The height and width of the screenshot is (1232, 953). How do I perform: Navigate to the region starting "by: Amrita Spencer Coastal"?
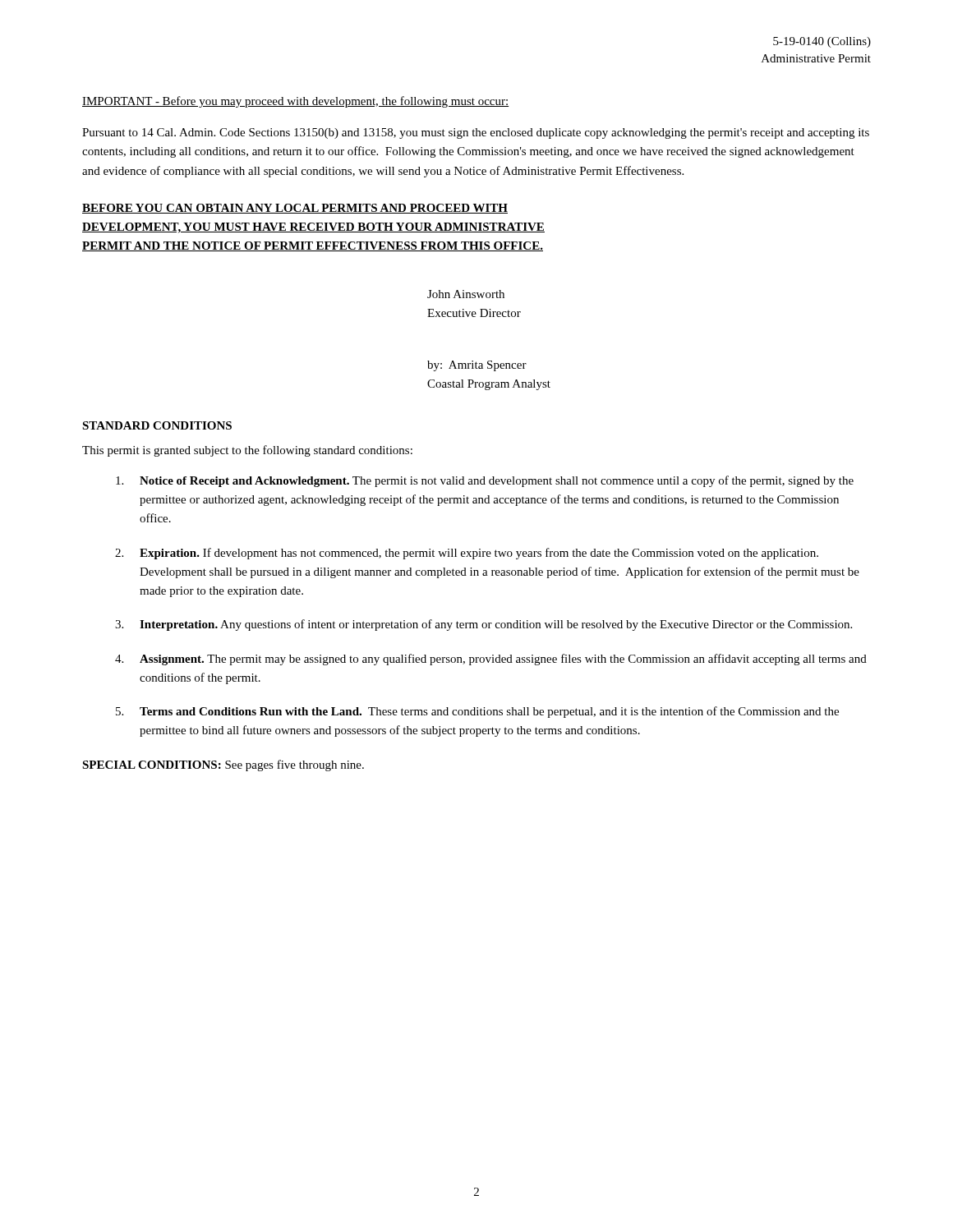[489, 374]
